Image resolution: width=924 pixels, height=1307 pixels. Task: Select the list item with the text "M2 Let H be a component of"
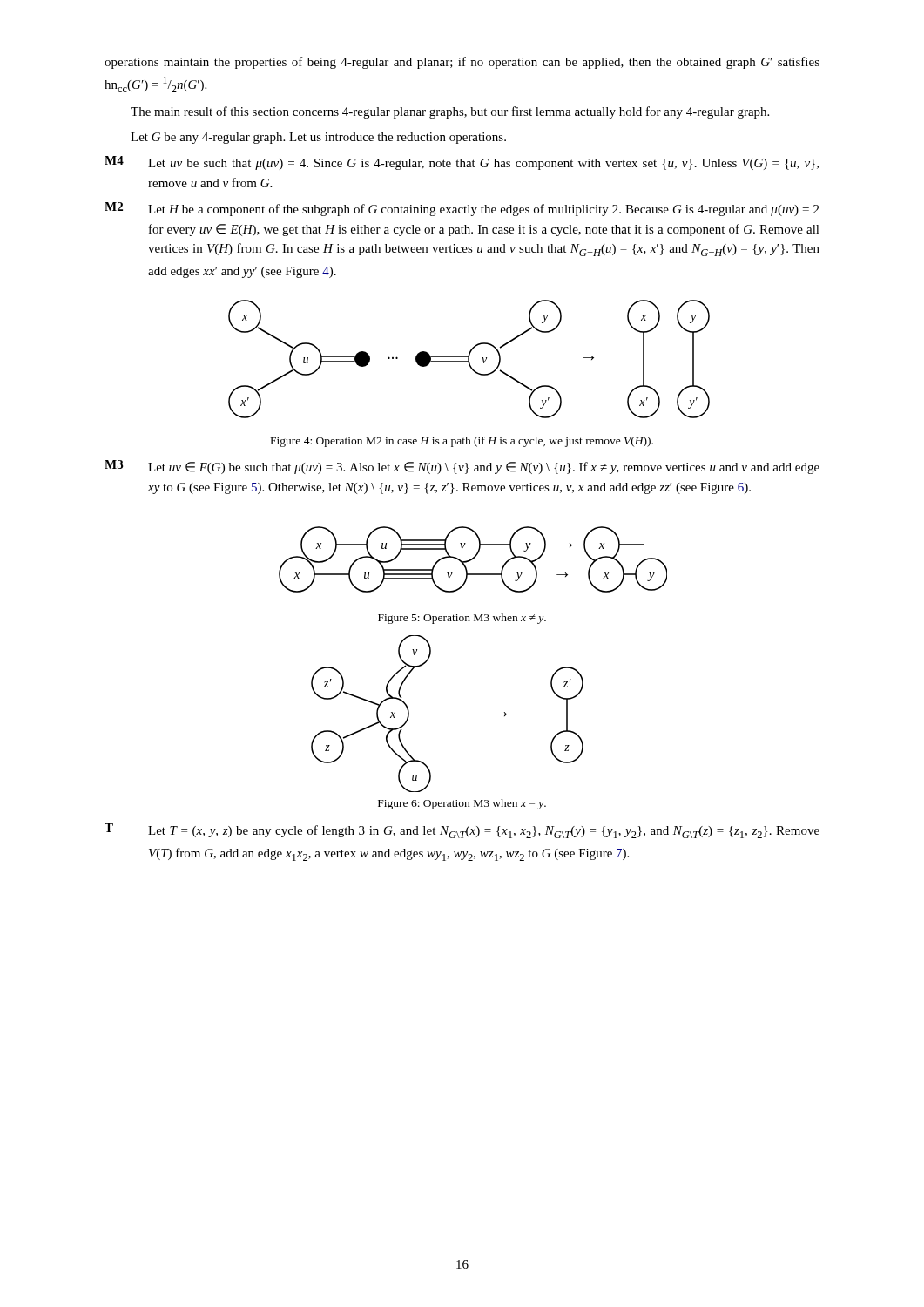462,240
